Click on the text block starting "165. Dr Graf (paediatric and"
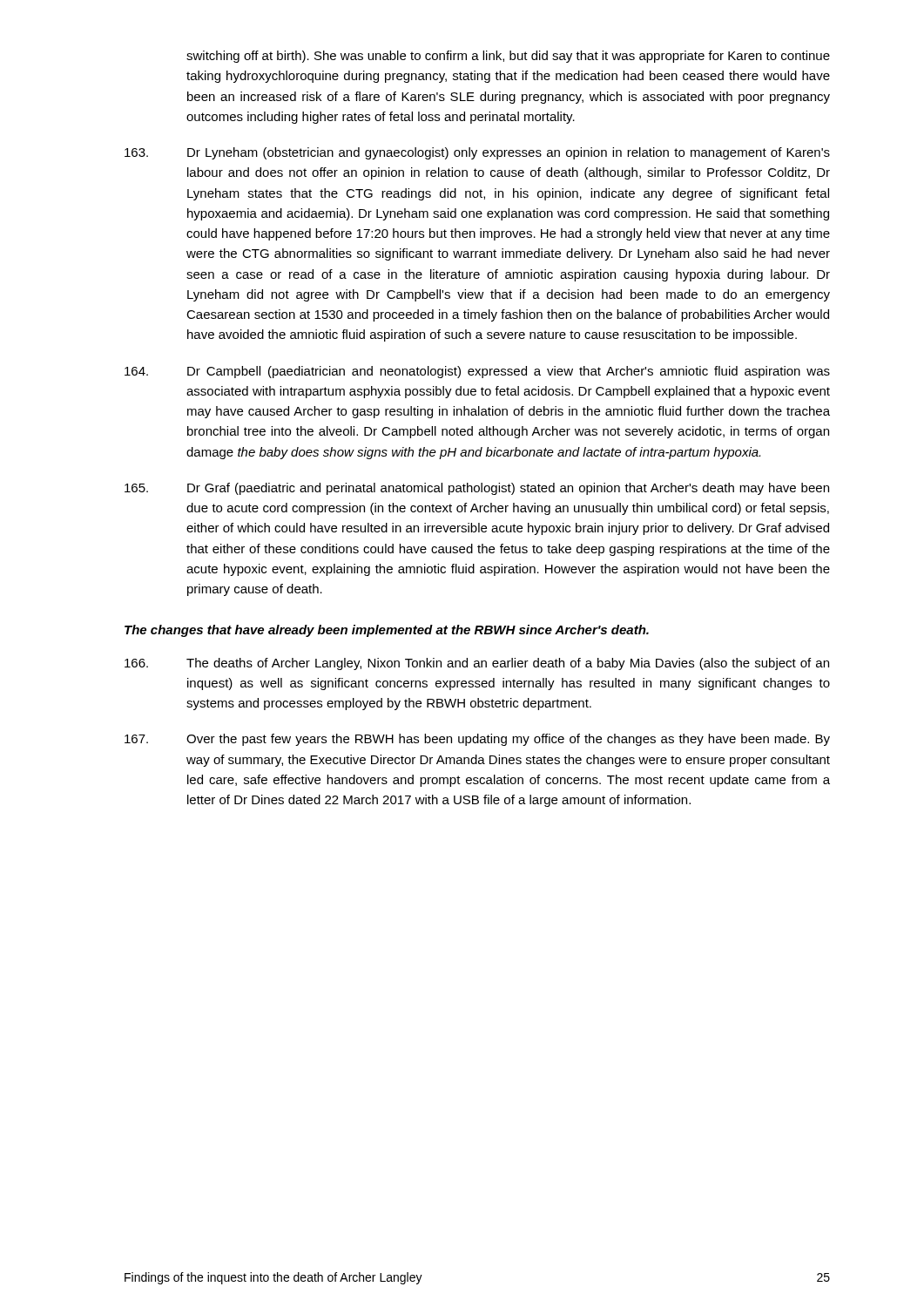 pyautogui.click(x=477, y=538)
